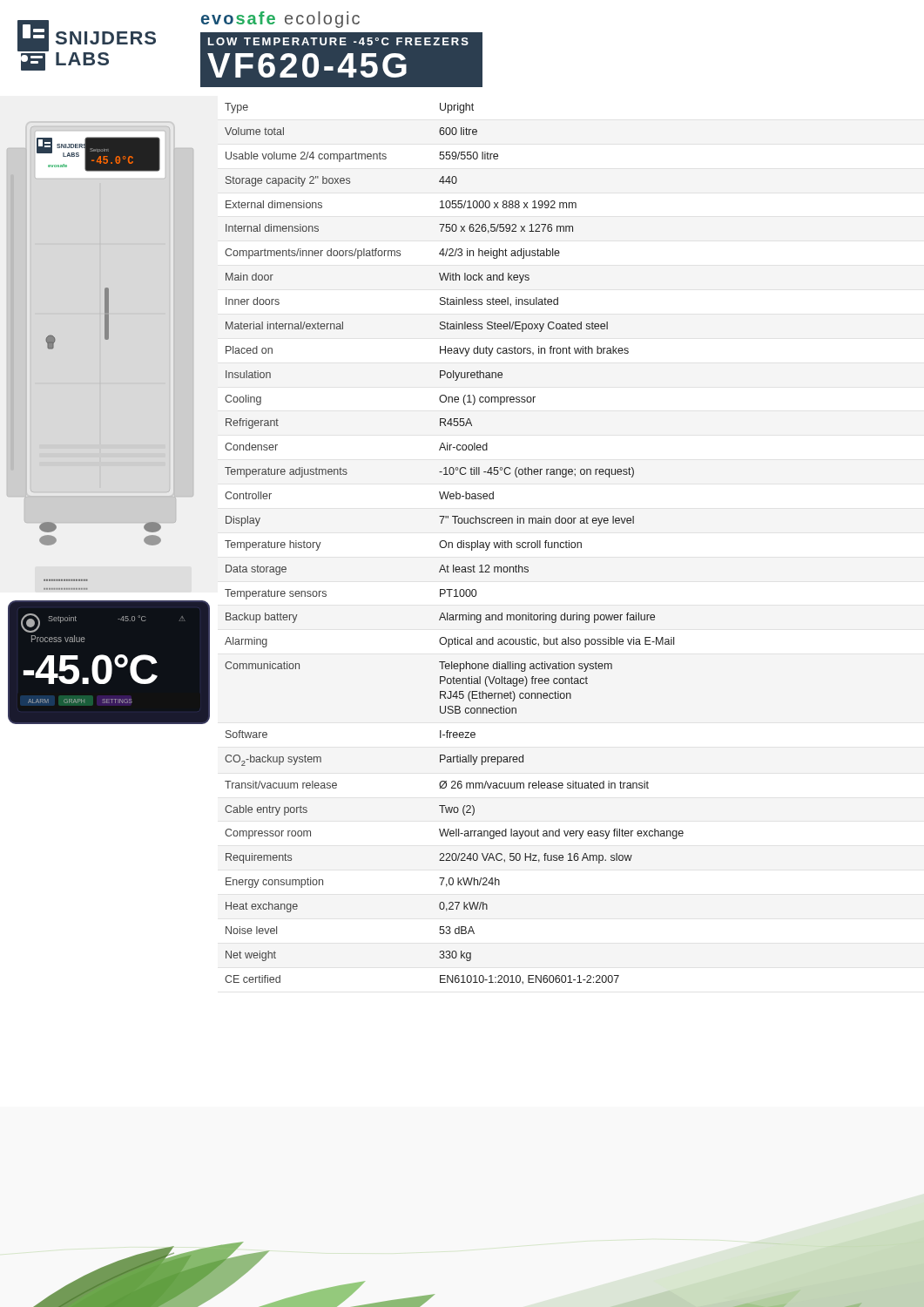Image resolution: width=924 pixels, height=1307 pixels.
Task: Locate the title
Action: point(341,60)
